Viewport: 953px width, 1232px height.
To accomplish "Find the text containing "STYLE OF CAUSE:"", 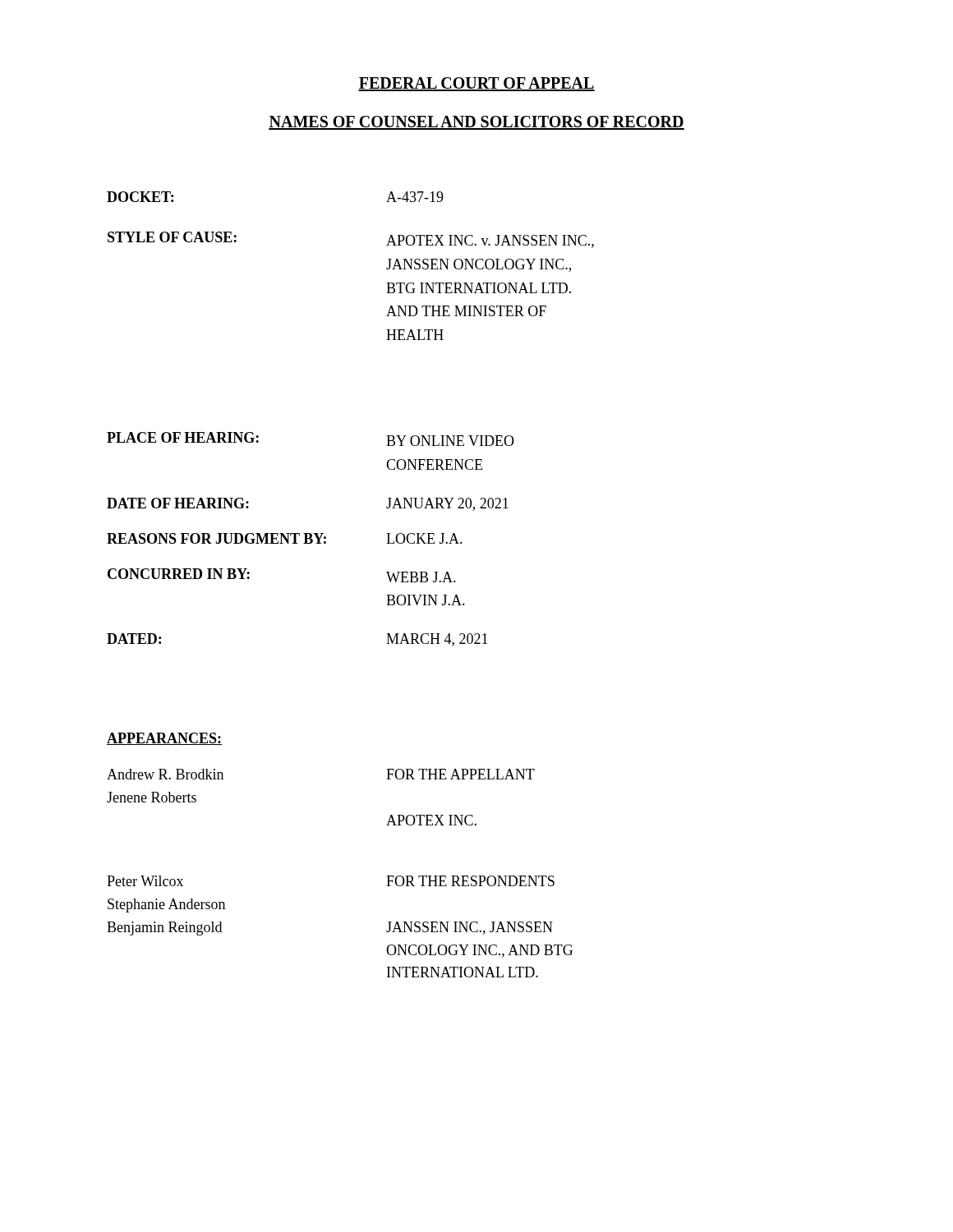I will click(x=172, y=237).
